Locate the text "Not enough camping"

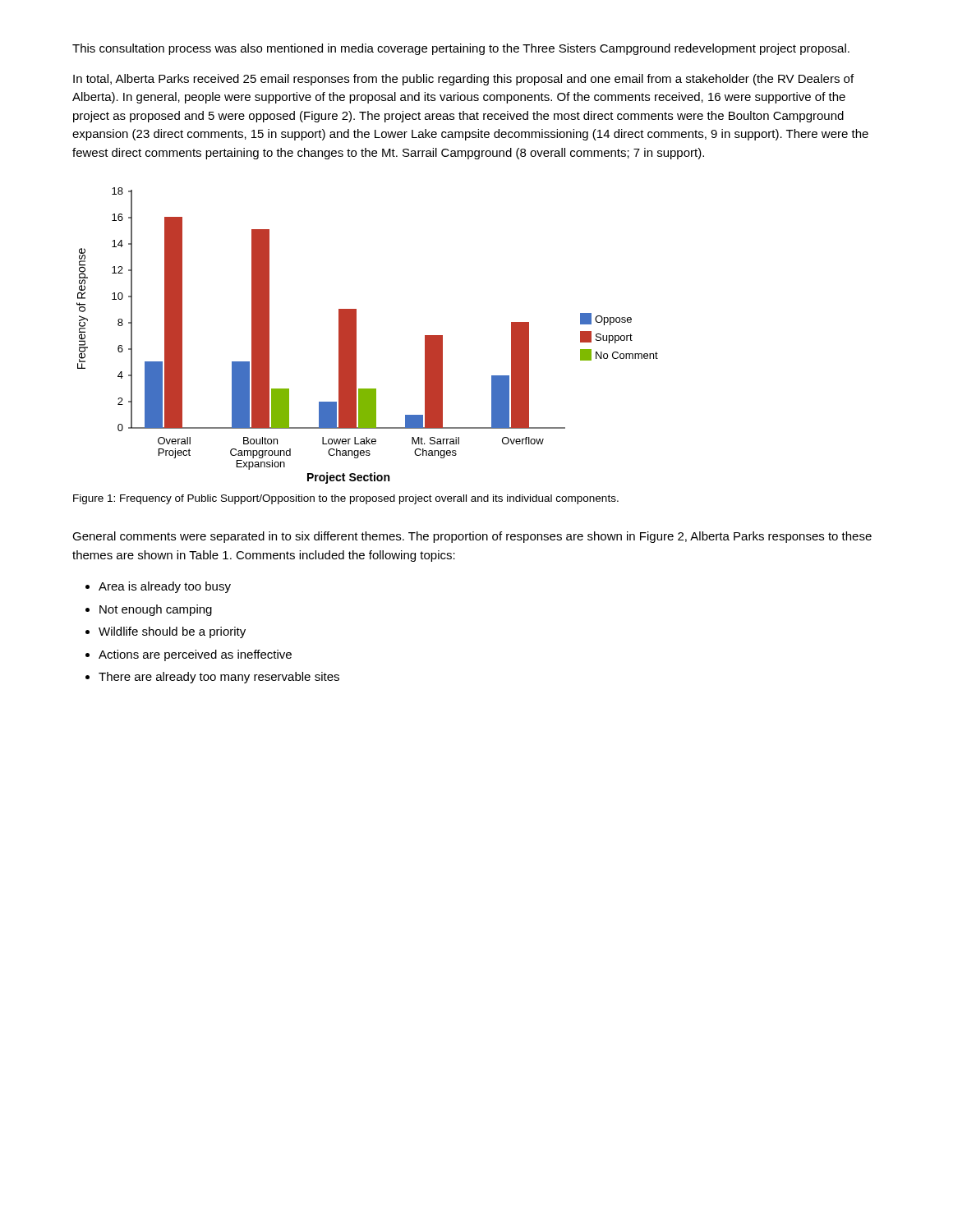point(155,609)
